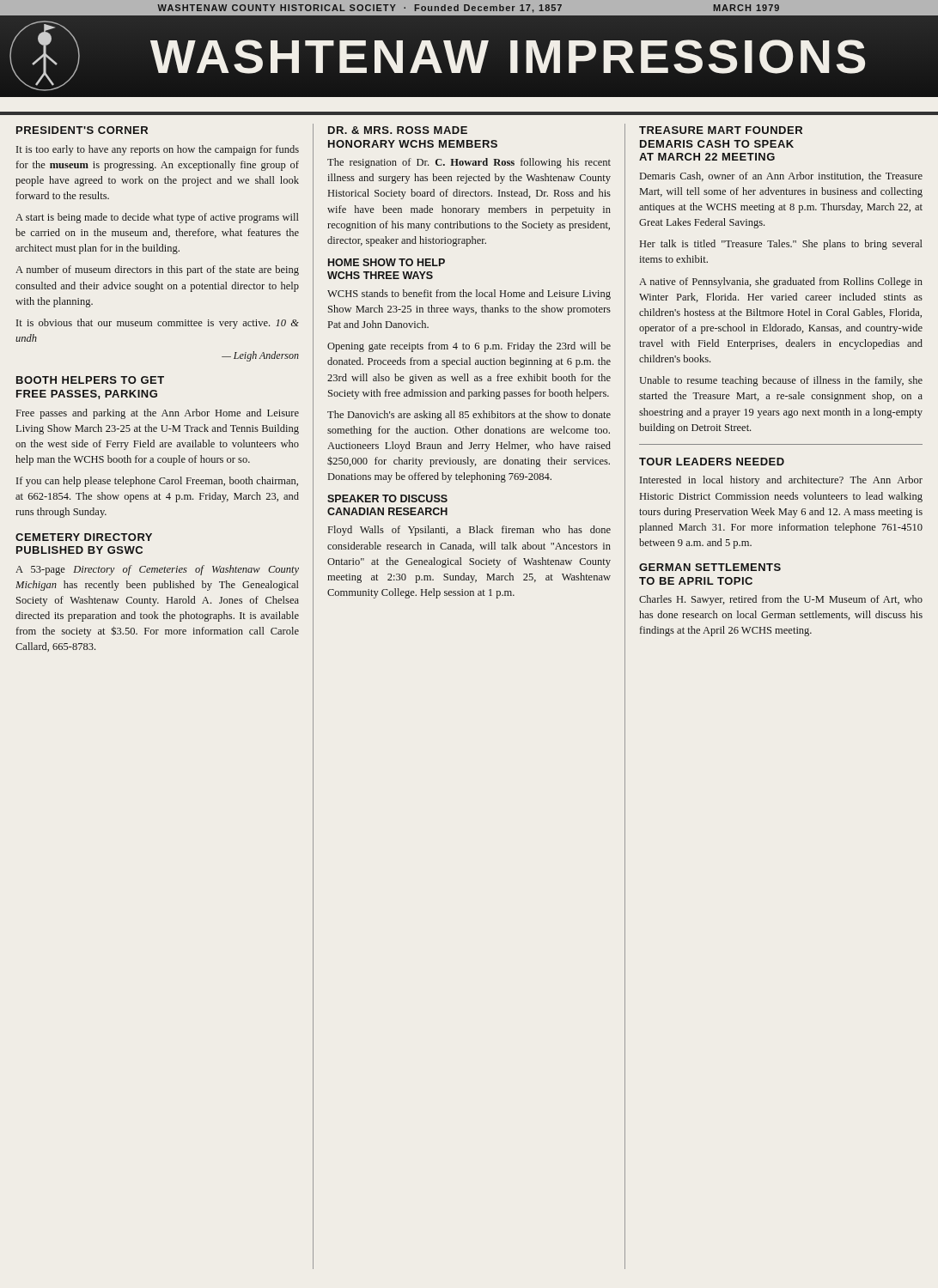The width and height of the screenshot is (938, 1288).
Task: Locate the section header with the text "HOME SHOW TO"
Action: point(386,269)
